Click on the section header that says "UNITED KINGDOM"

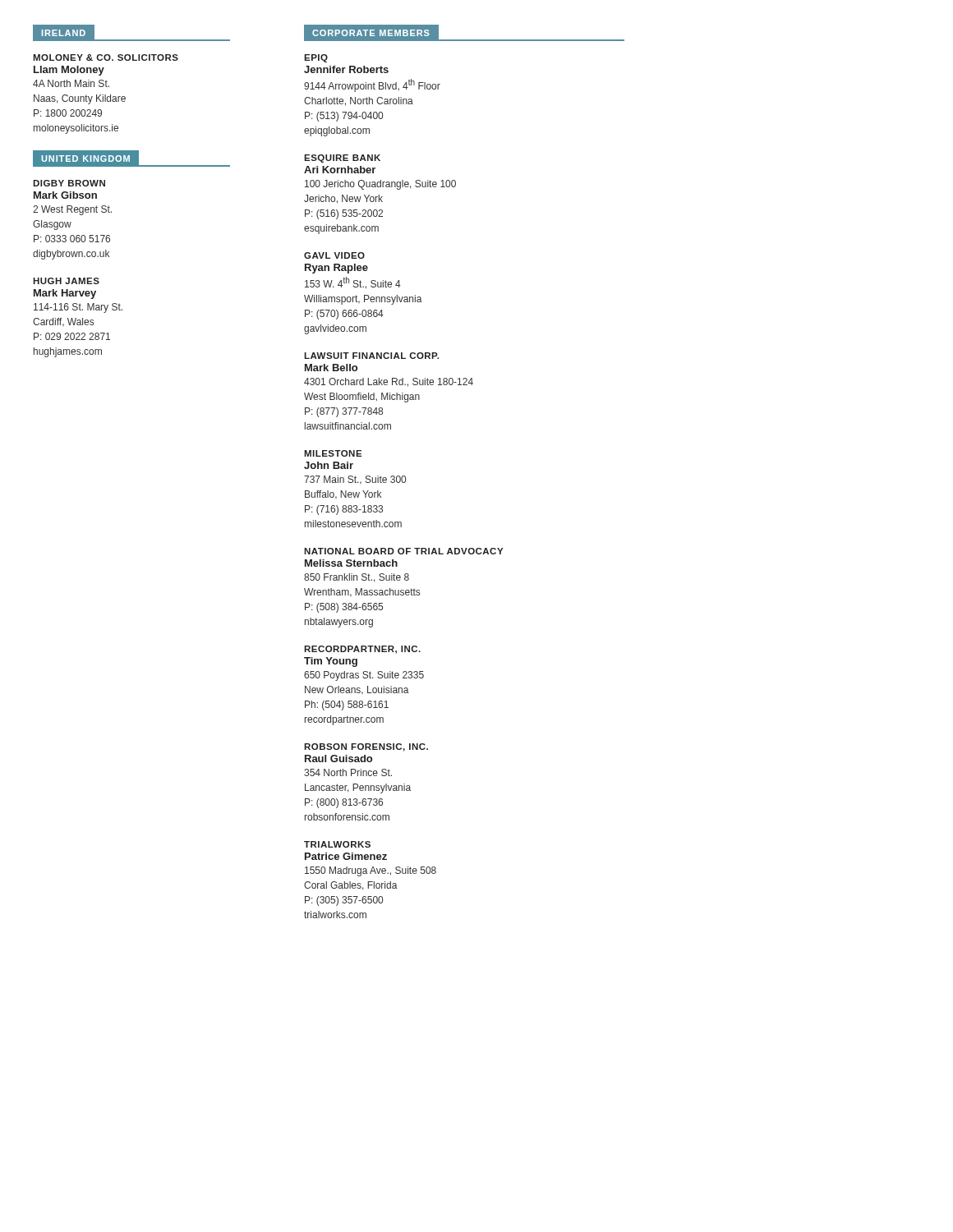pos(131,158)
